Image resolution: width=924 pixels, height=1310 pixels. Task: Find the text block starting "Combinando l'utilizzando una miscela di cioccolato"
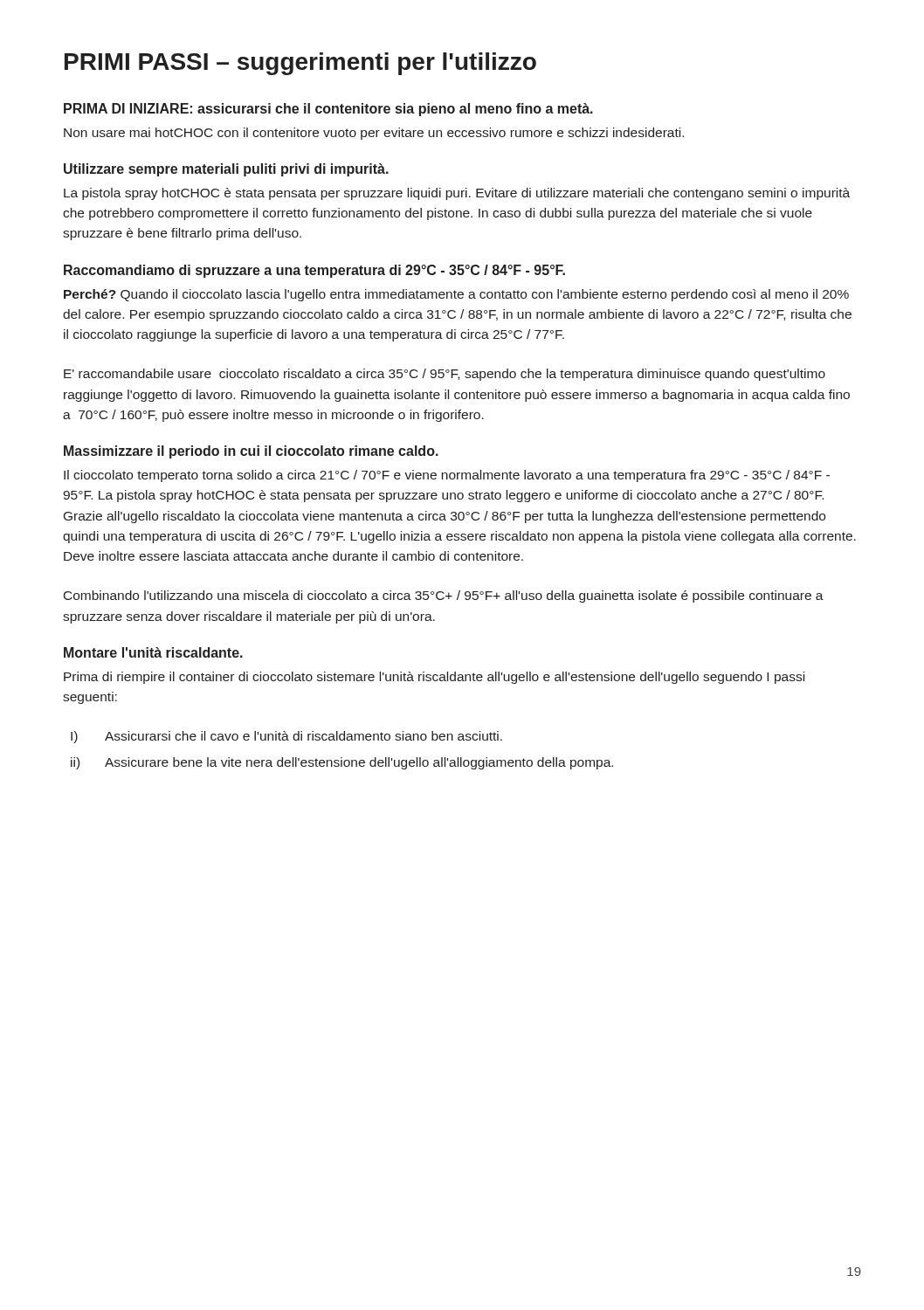pos(443,606)
